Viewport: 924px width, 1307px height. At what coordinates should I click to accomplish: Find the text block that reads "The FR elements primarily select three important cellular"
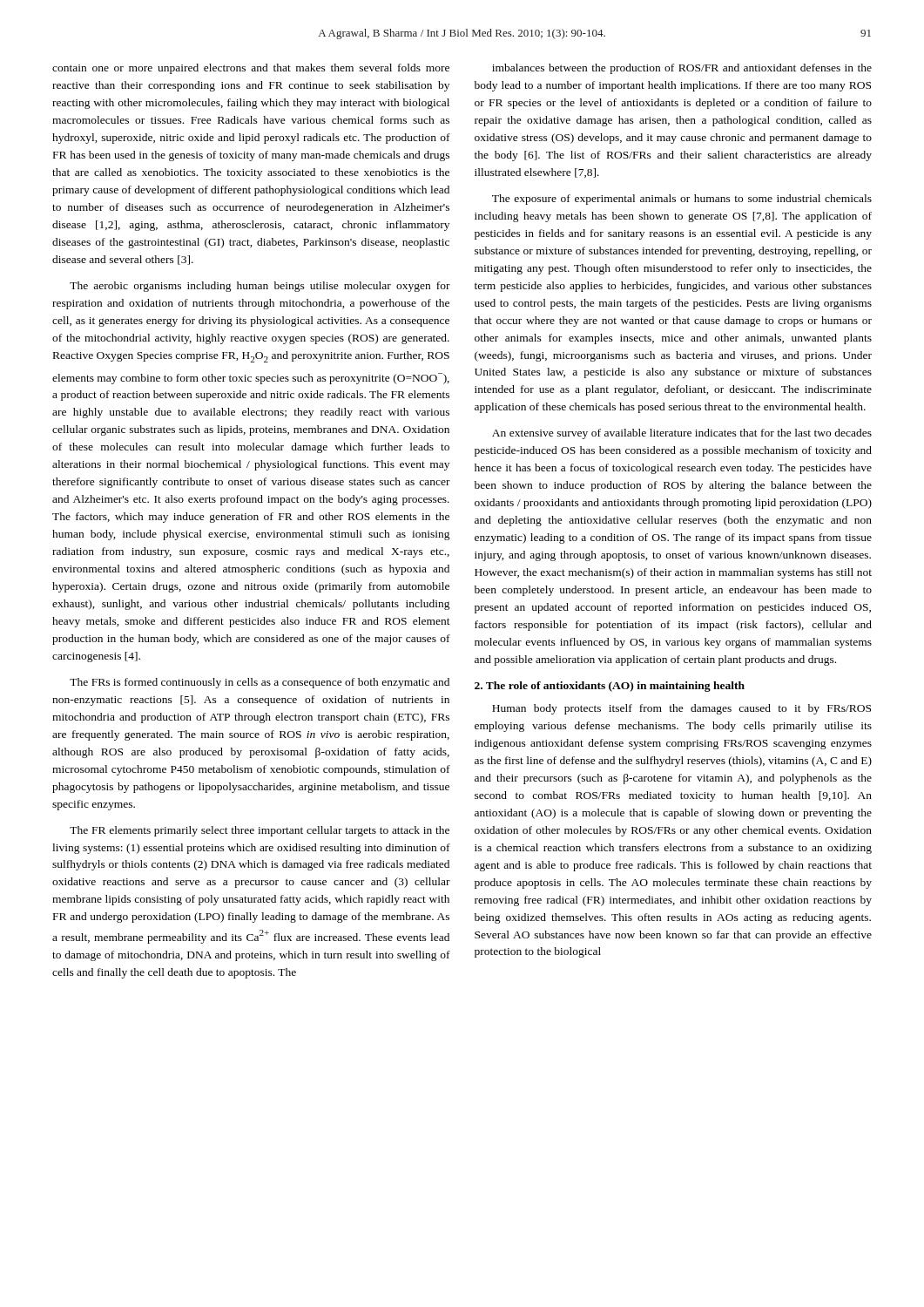point(251,901)
